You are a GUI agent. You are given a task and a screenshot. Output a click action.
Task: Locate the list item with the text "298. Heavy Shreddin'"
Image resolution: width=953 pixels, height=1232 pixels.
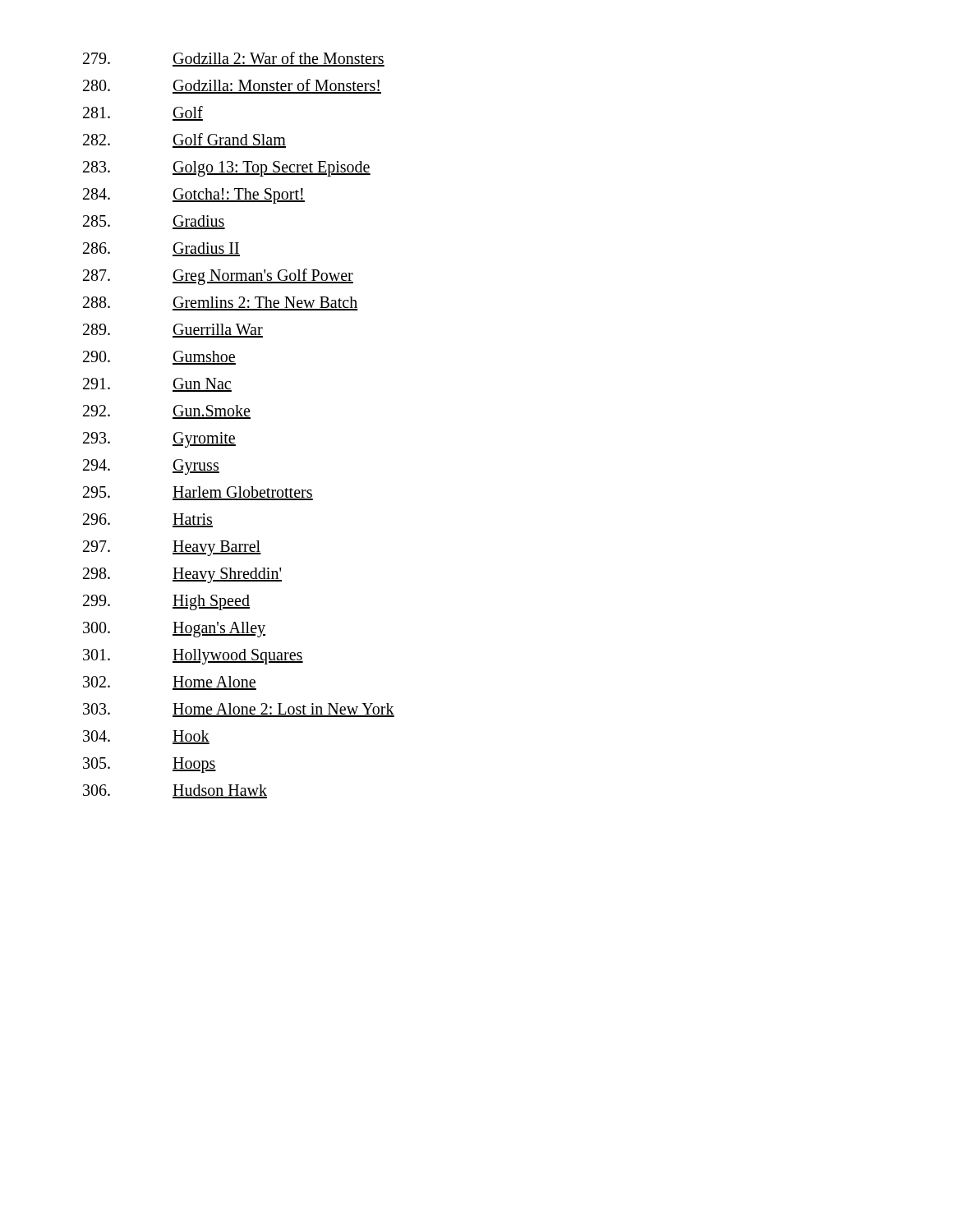(x=182, y=574)
